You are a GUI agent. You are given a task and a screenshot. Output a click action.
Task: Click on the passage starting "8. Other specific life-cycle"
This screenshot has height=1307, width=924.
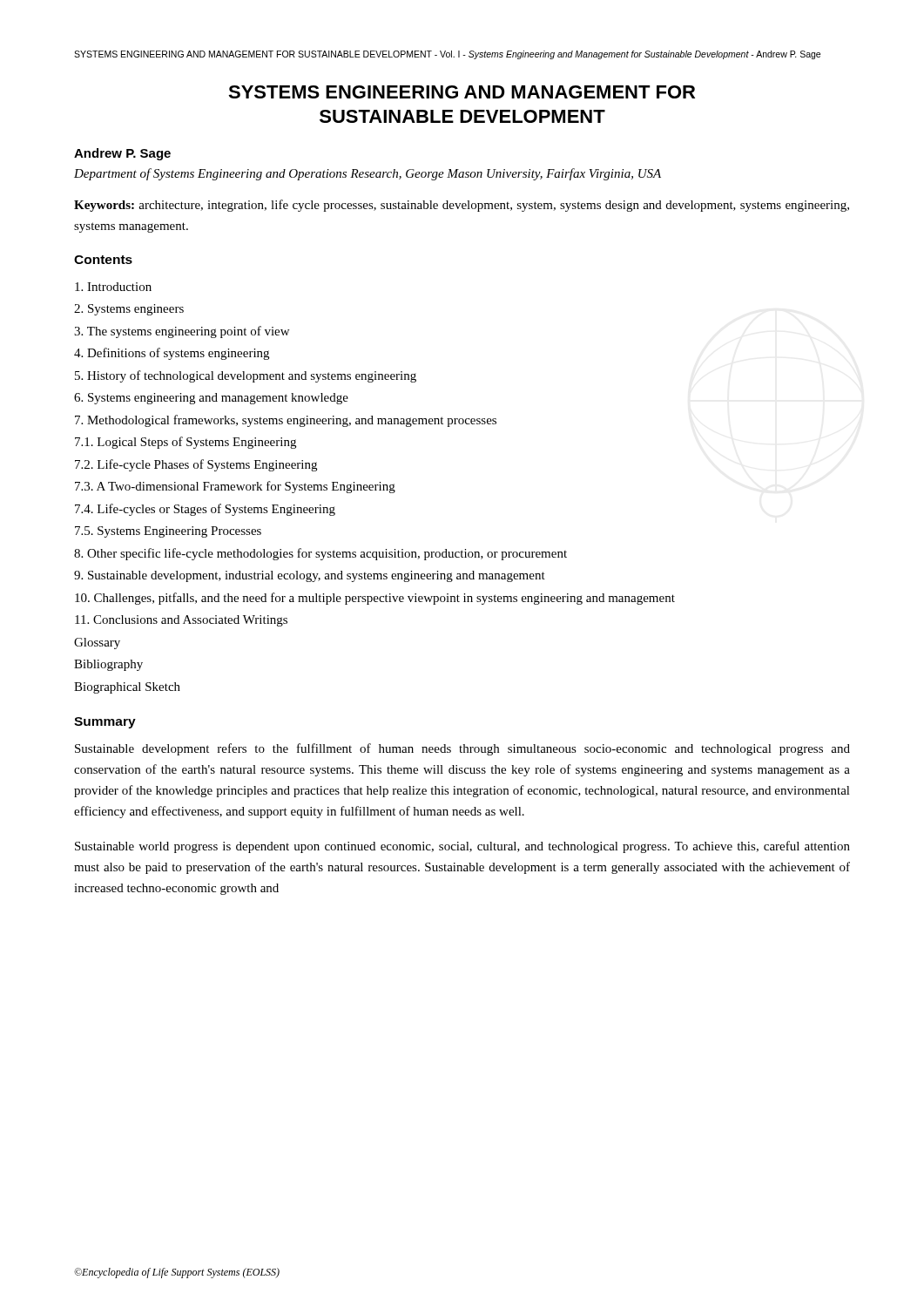point(321,553)
